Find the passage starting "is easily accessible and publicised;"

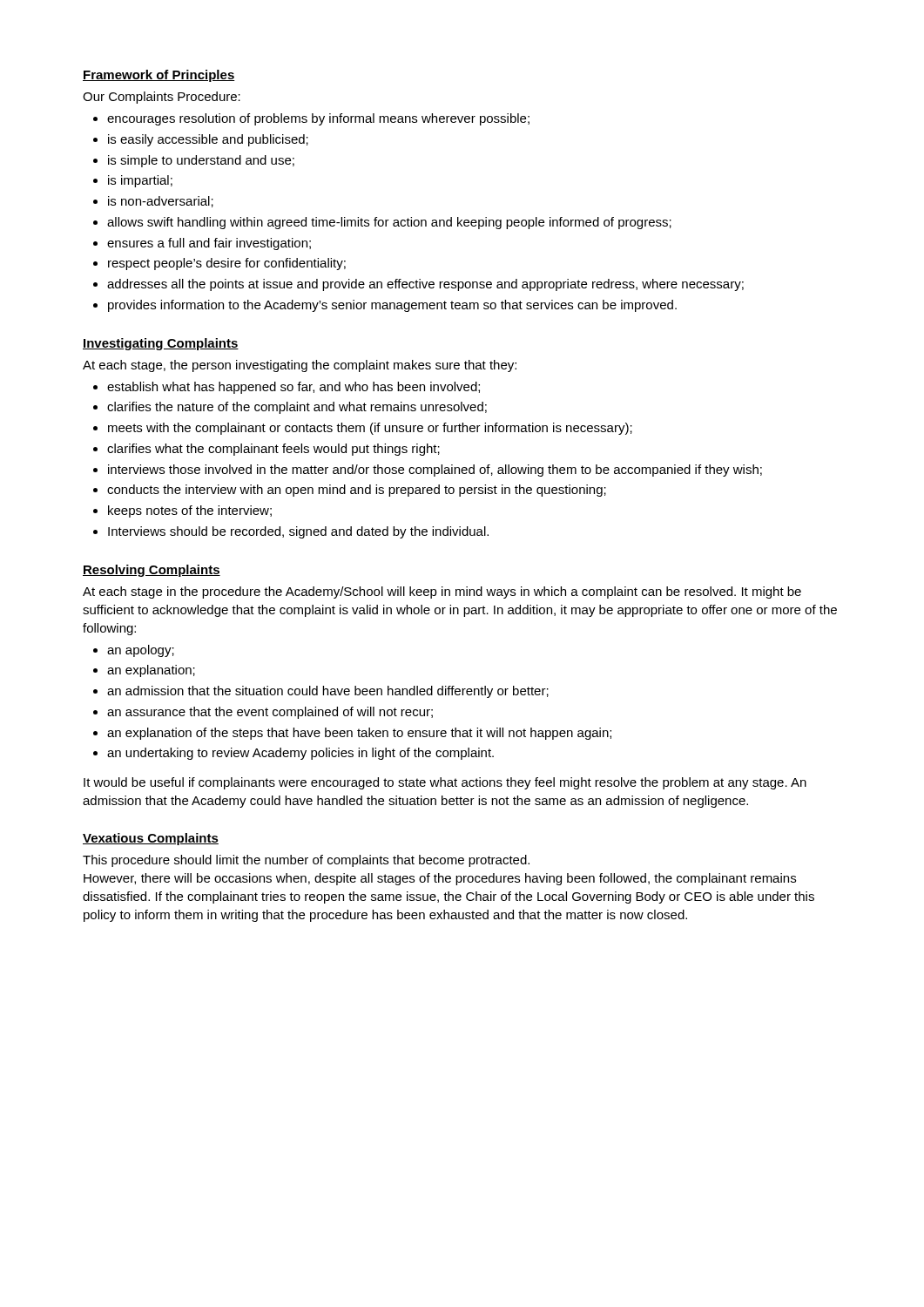pyautogui.click(x=208, y=139)
